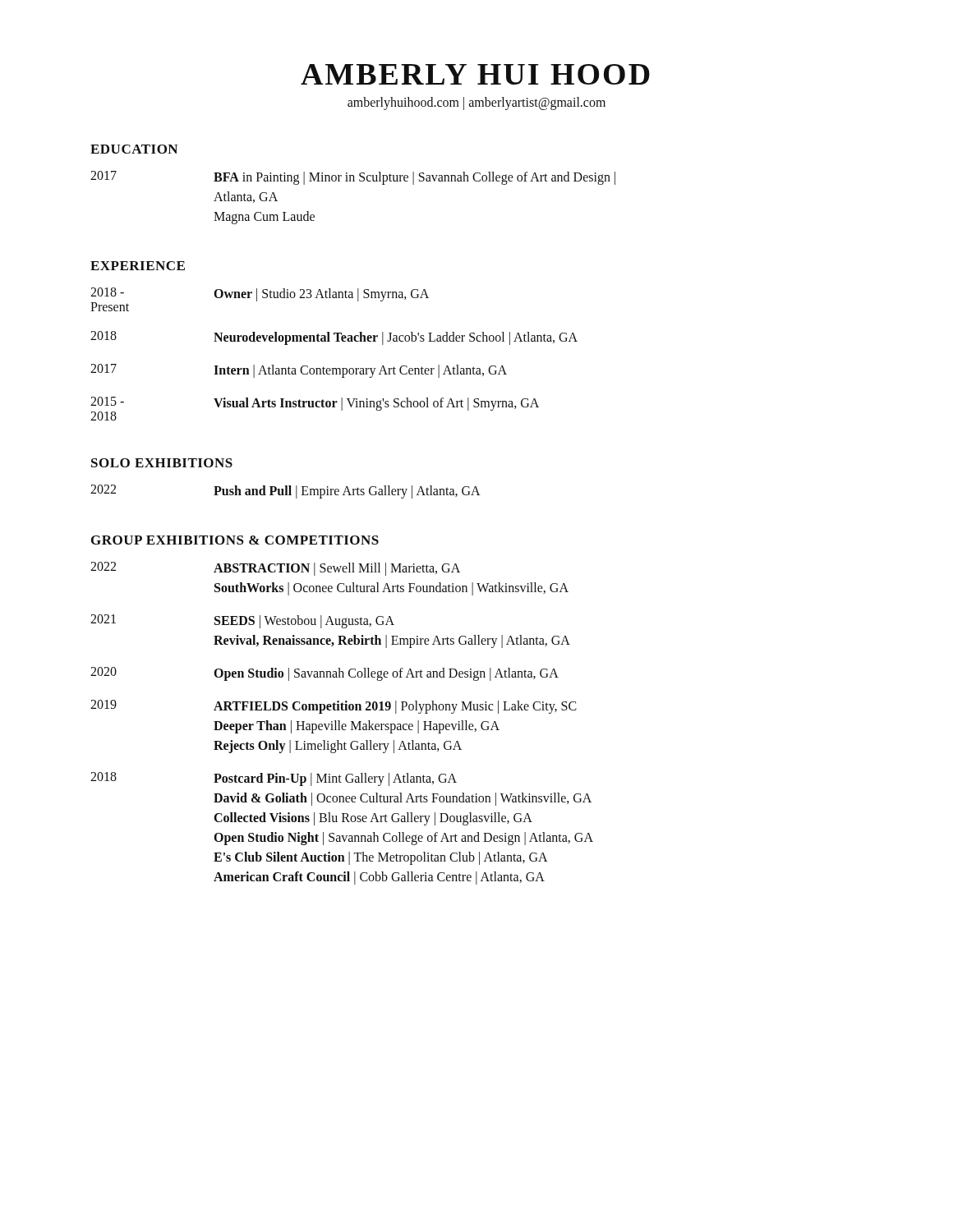Image resolution: width=953 pixels, height=1232 pixels.
Task: Find the block on this page that starts "2022 Push and Pull"
Action: pos(476,491)
